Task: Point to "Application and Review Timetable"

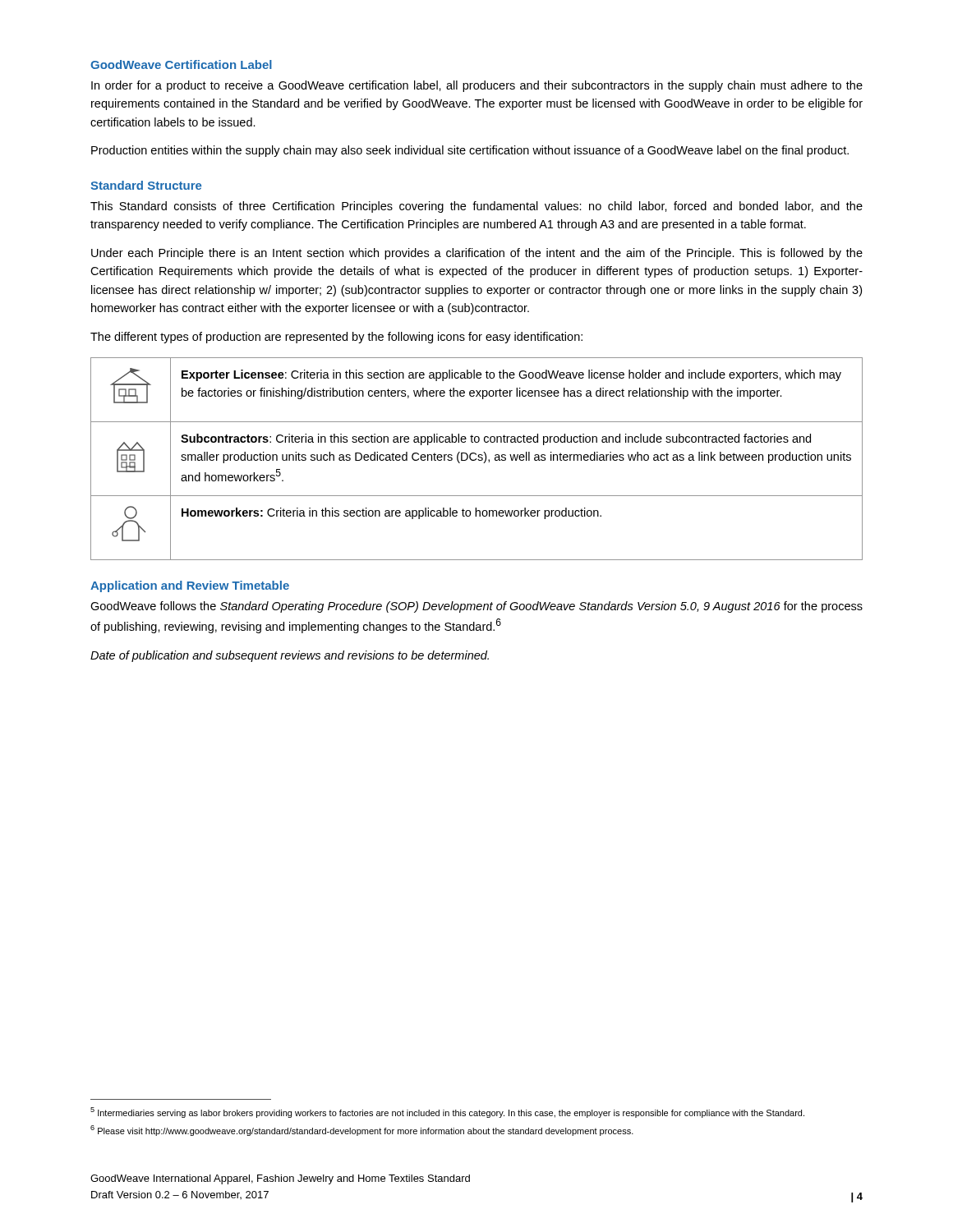Action: click(x=190, y=585)
